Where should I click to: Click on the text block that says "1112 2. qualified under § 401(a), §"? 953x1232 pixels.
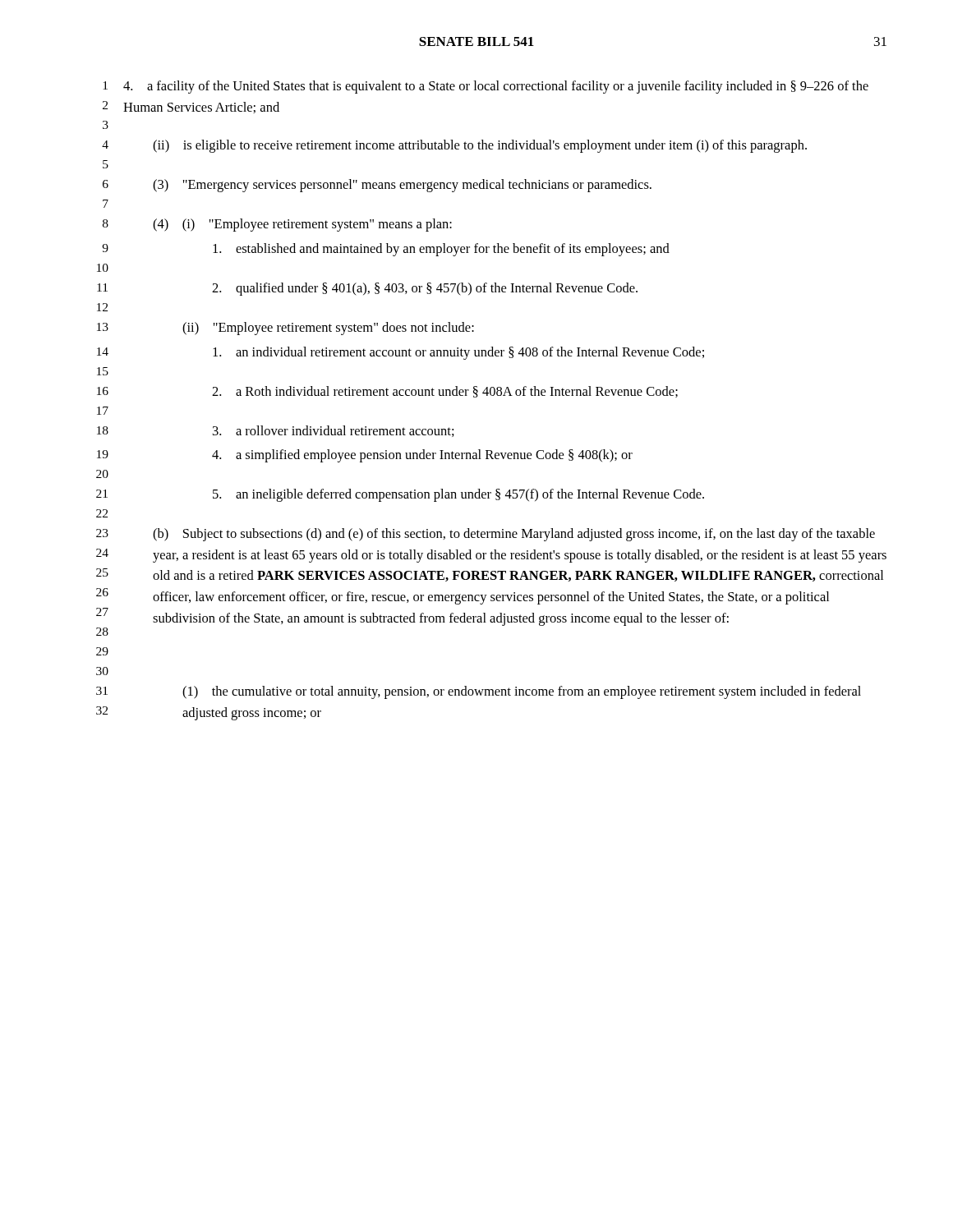pyautogui.click(x=476, y=297)
